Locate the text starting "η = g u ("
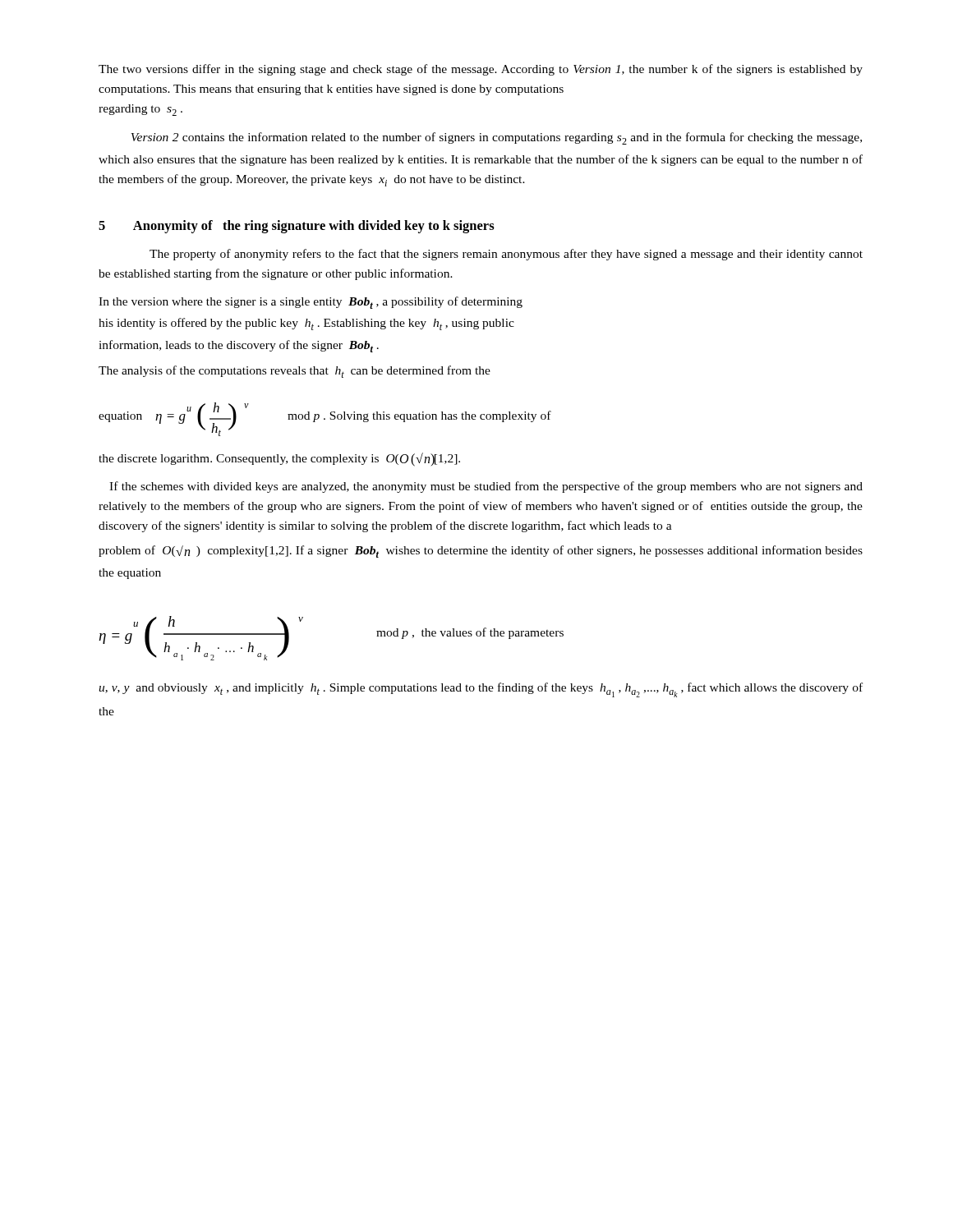The width and height of the screenshot is (953, 1232). point(226,634)
